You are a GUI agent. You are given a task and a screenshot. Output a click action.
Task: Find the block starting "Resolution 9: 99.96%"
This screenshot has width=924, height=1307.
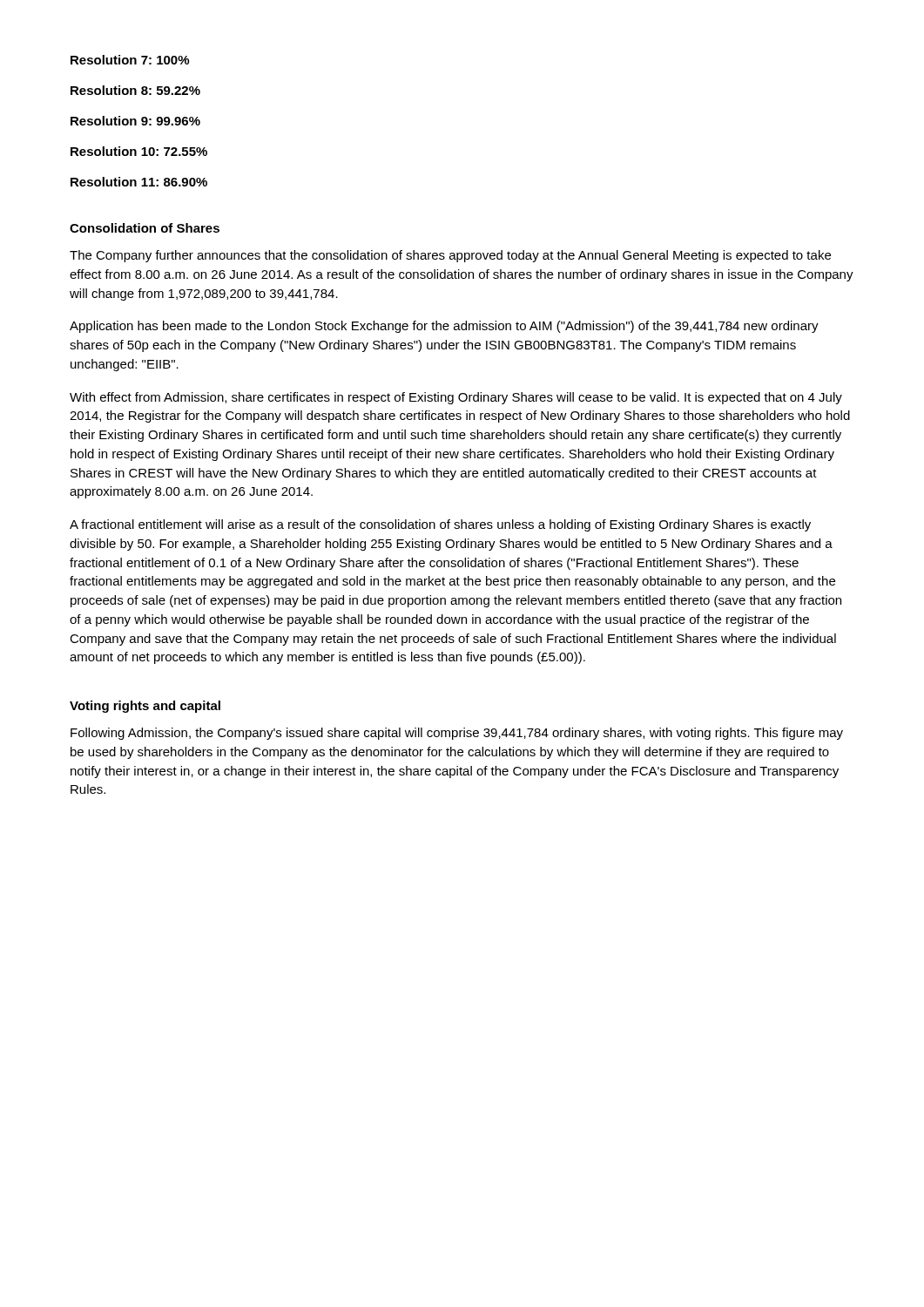click(x=135, y=121)
